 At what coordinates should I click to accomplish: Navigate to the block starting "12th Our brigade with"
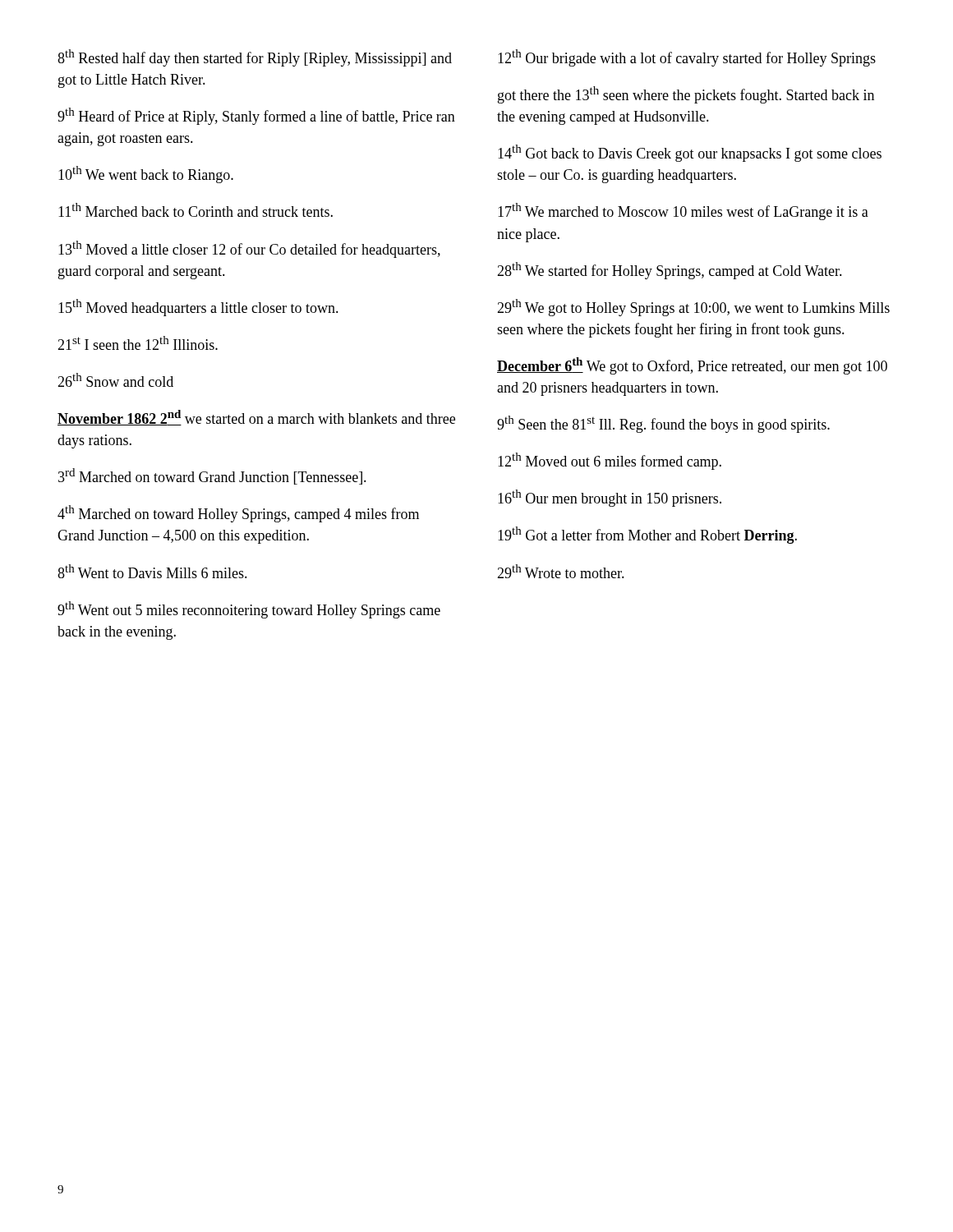[696, 57]
